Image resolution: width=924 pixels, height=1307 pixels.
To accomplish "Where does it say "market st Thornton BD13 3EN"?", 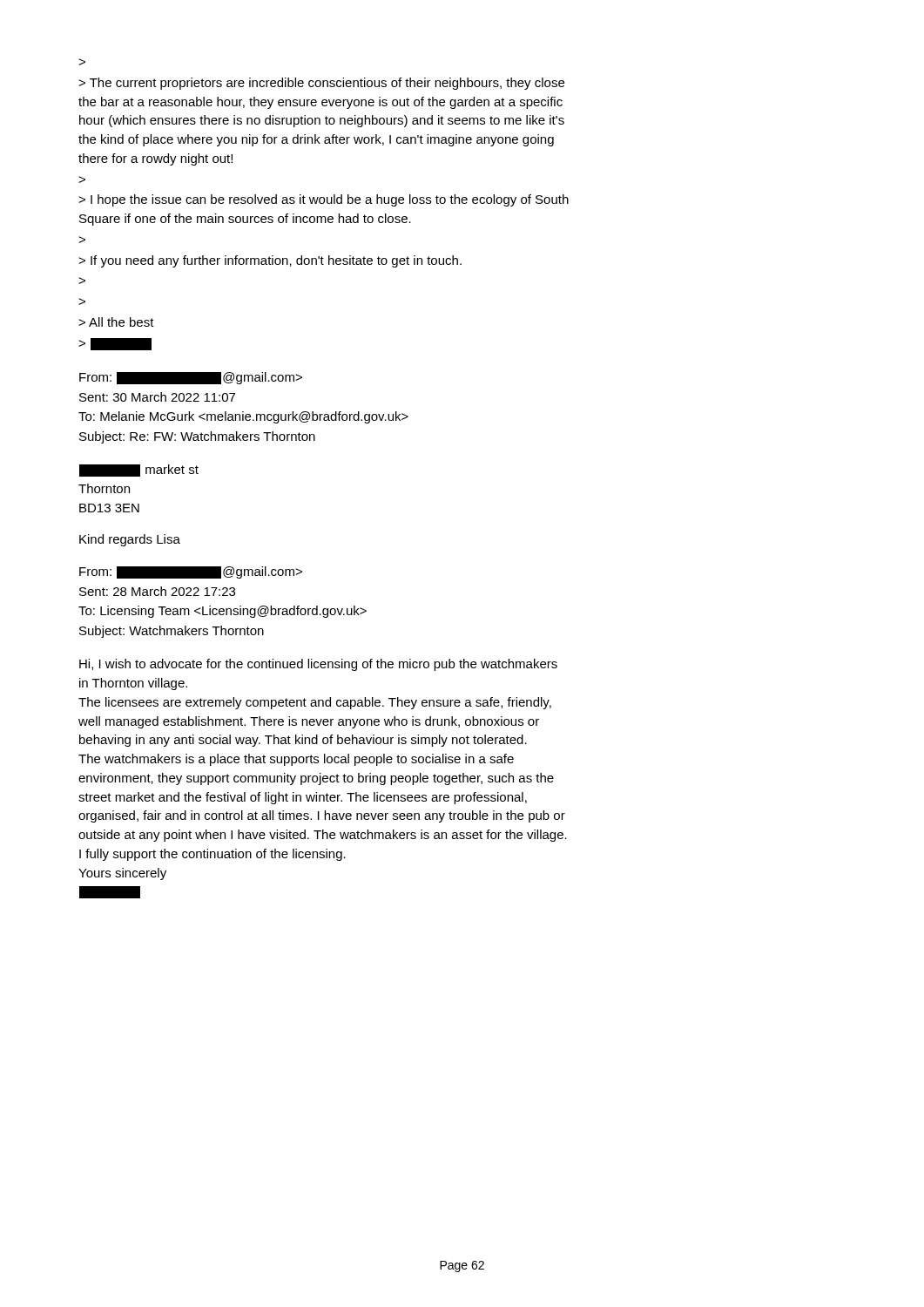I will tap(139, 471).
